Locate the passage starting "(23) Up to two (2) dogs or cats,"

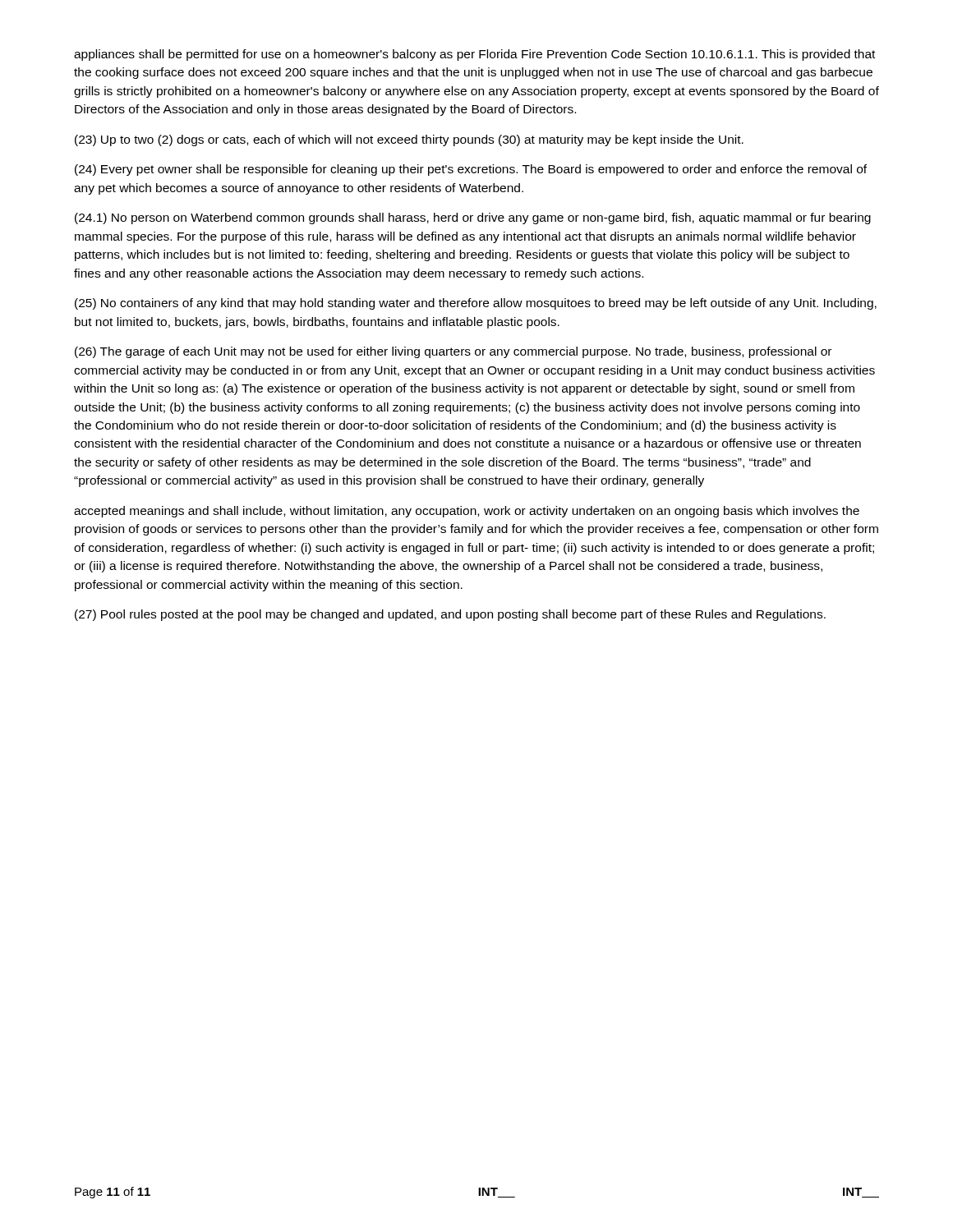point(409,139)
